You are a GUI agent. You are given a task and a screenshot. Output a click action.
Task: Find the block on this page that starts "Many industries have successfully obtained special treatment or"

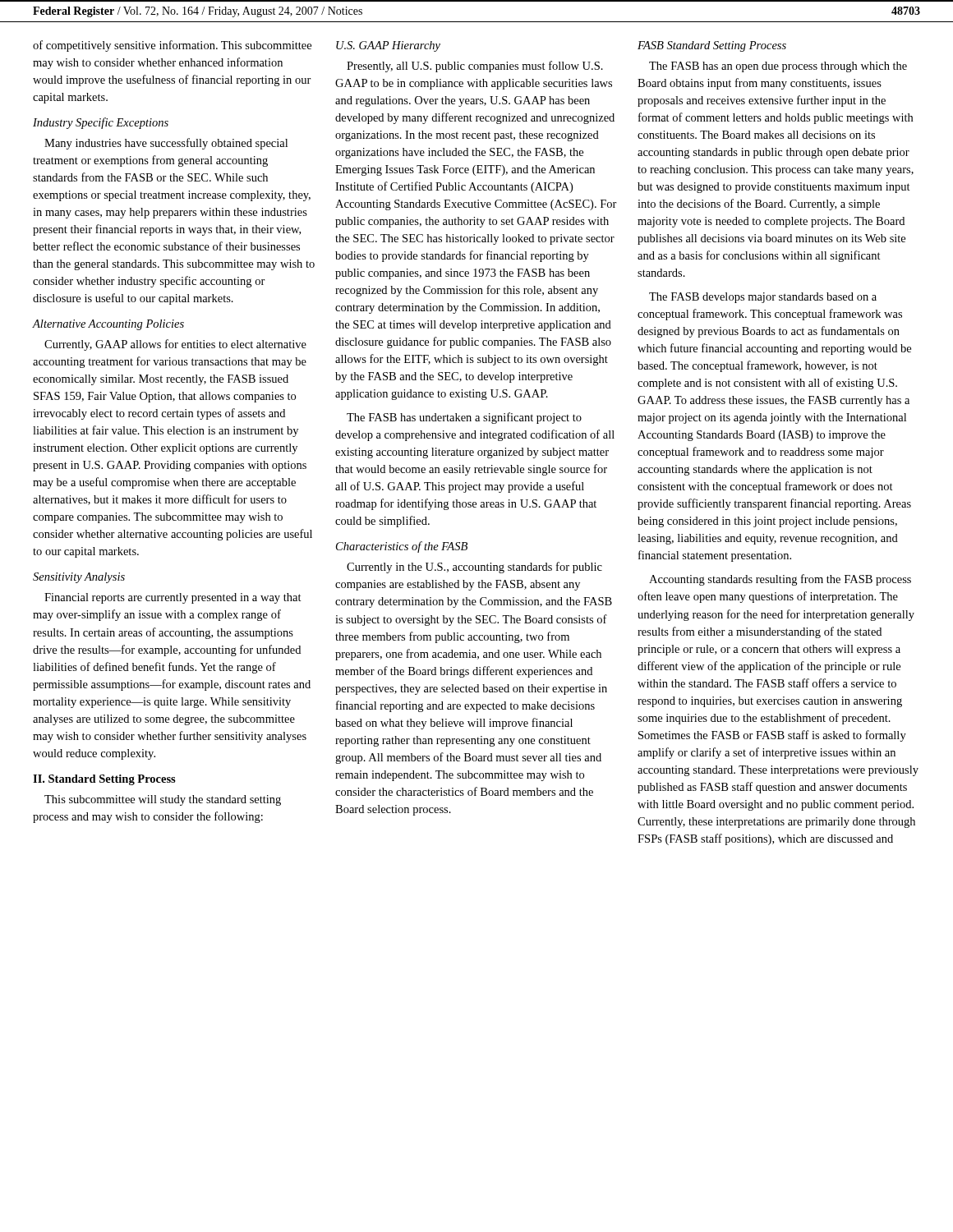click(174, 221)
